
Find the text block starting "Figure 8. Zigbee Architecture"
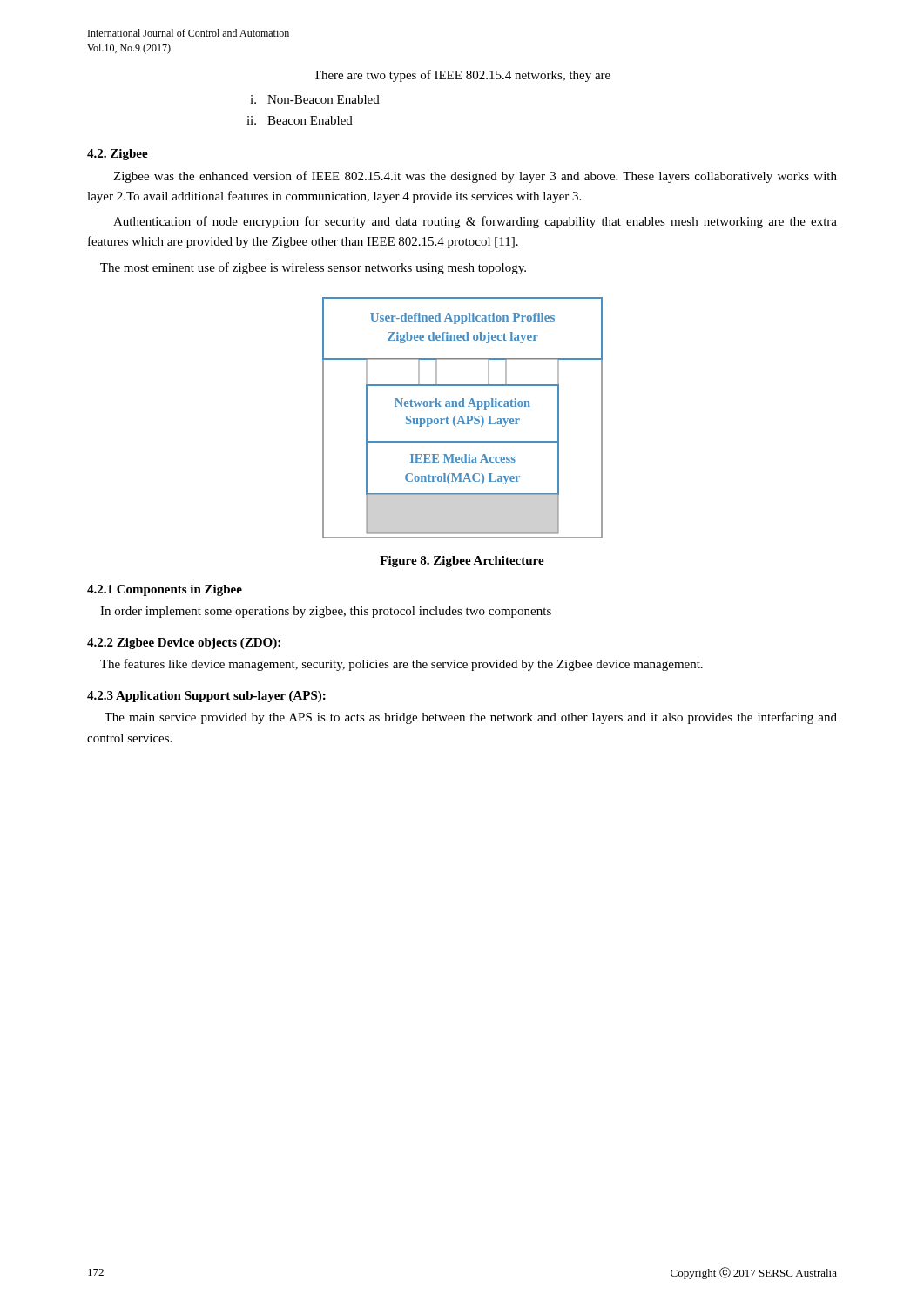click(462, 560)
